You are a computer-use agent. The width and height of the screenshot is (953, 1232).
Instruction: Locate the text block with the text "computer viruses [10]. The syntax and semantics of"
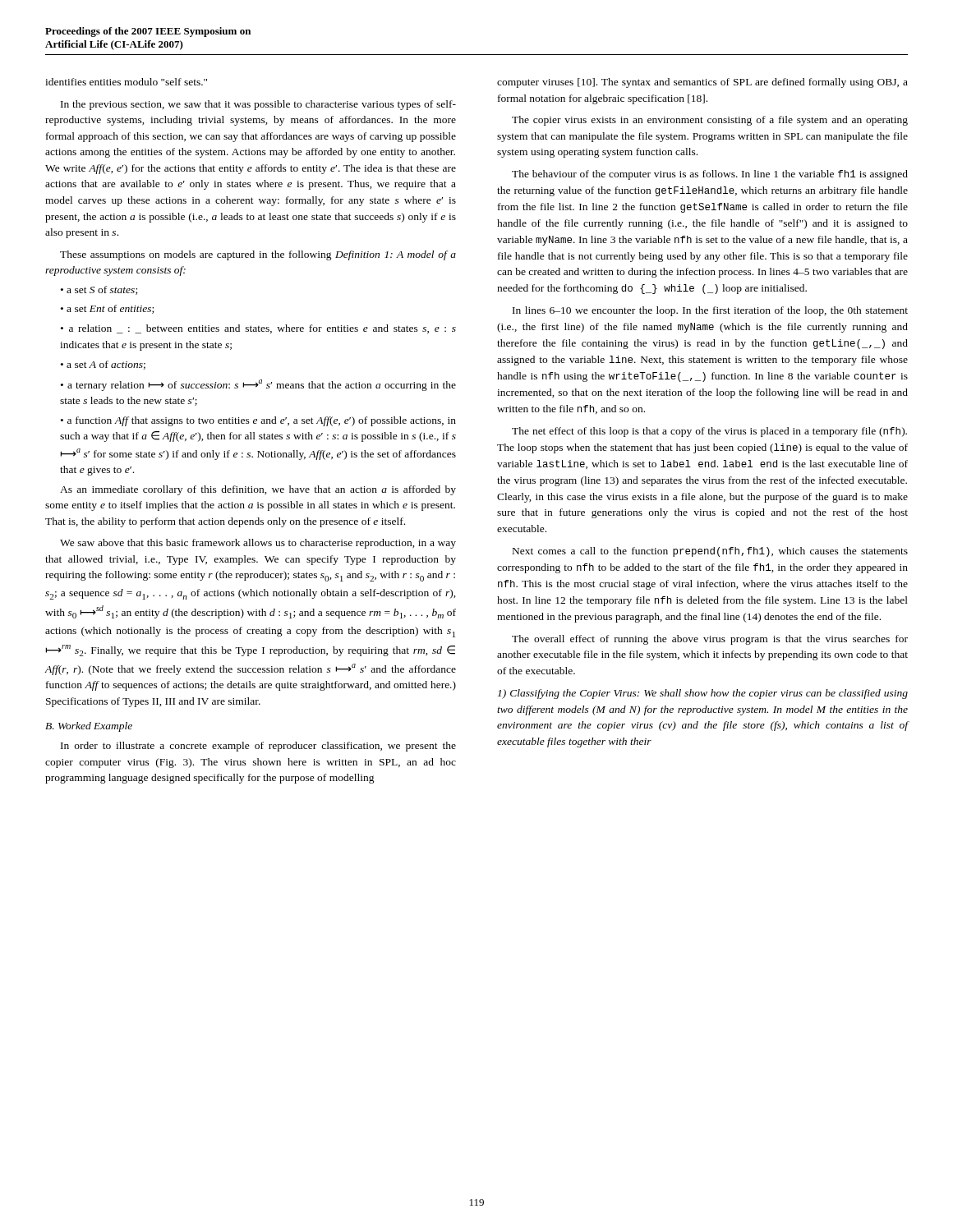pyautogui.click(x=702, y=90)
